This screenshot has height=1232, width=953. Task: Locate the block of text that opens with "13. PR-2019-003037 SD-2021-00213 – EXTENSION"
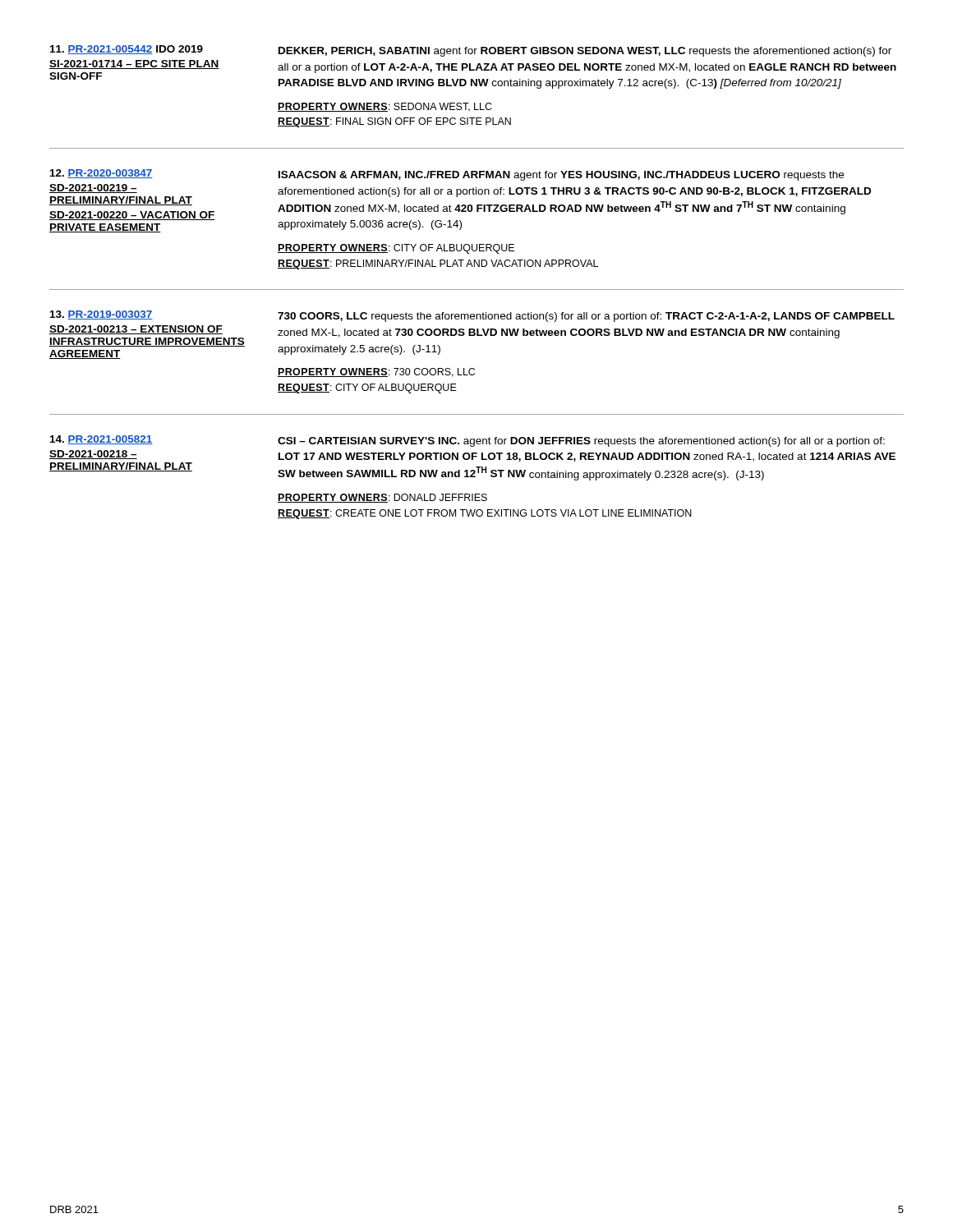[x=150, y=334]
